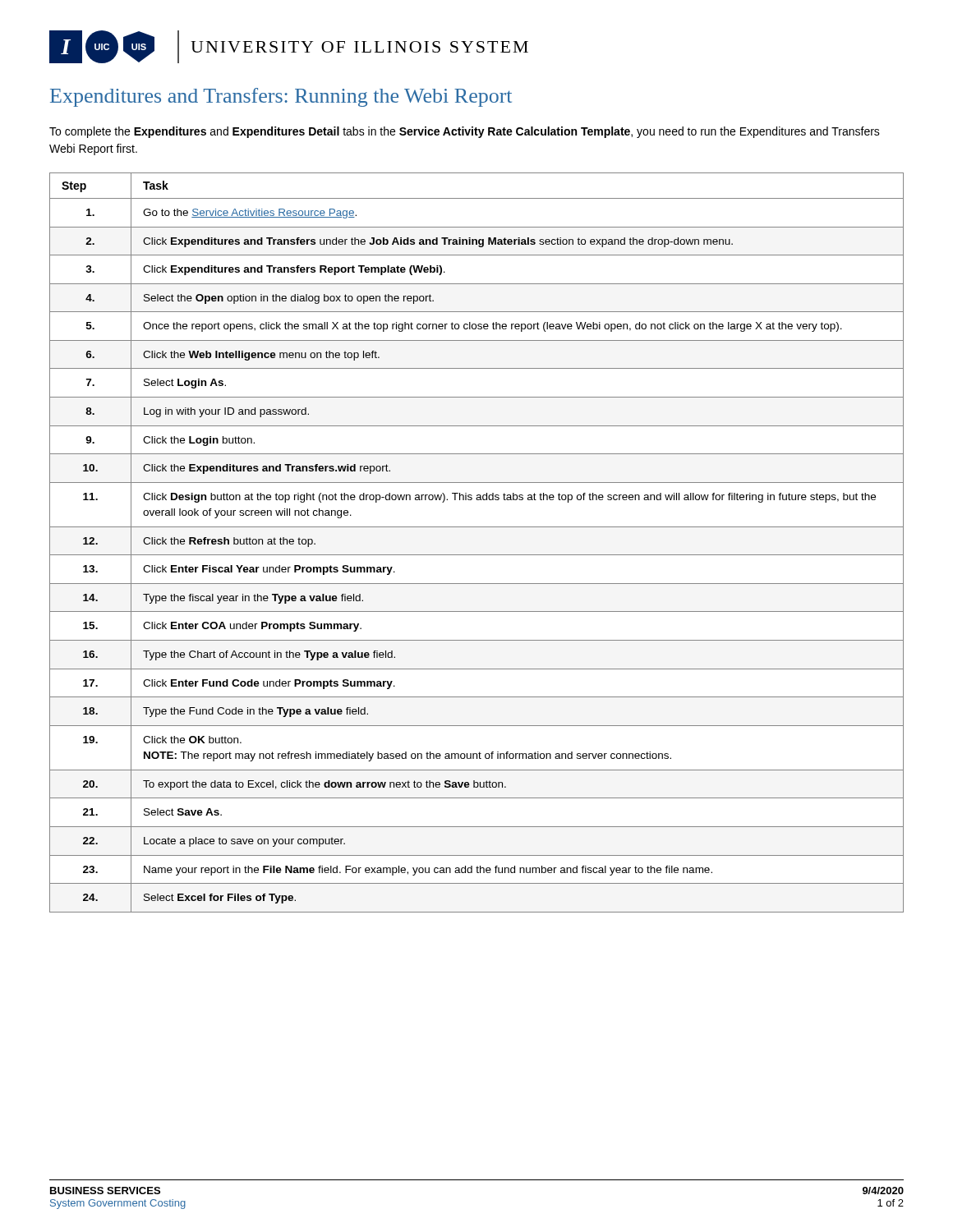
Task: Find the table that mentions "Click Expenditures and Transfers under"
Action: point(476,542)
